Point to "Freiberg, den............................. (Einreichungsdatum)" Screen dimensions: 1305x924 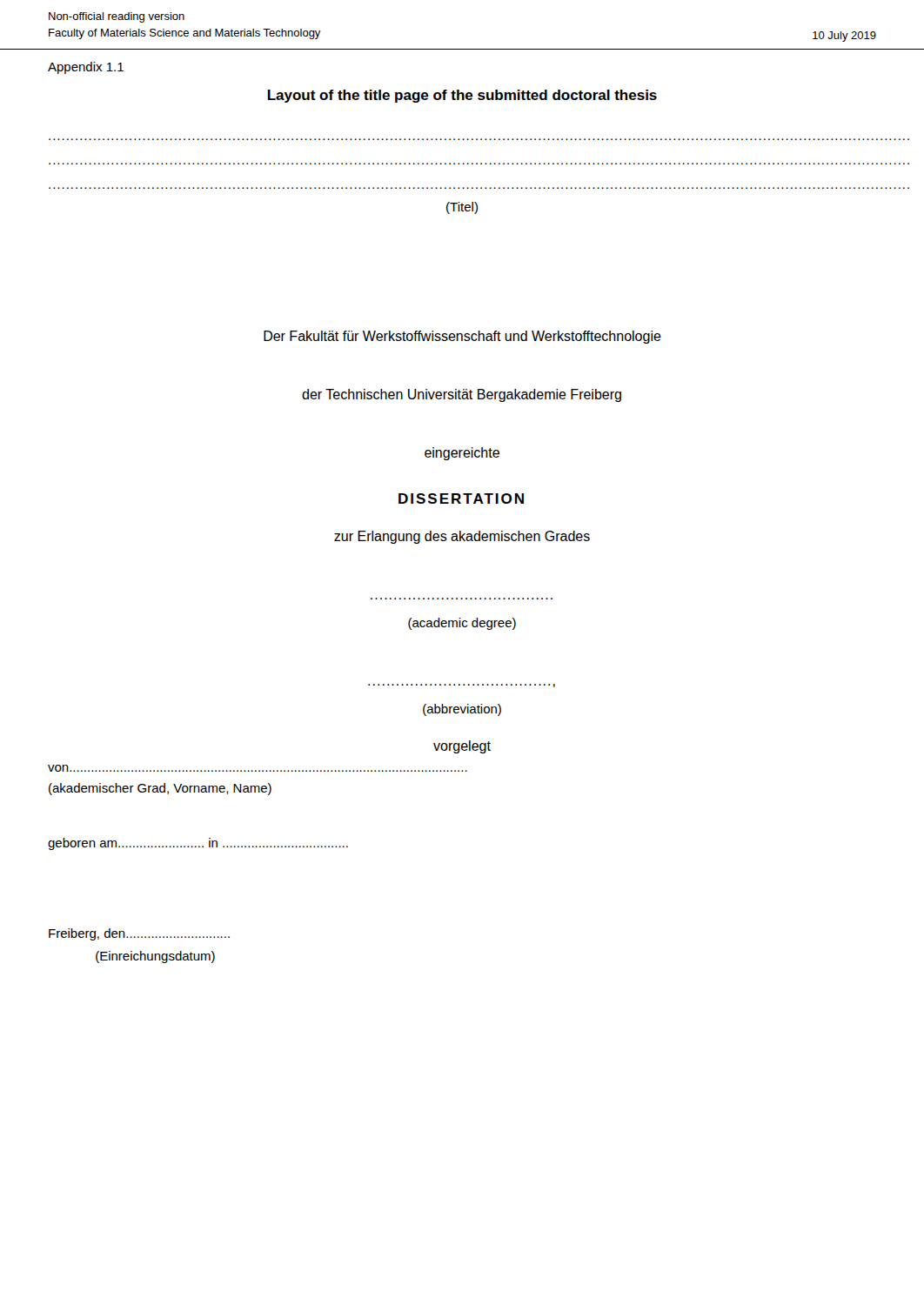point(139,944)
